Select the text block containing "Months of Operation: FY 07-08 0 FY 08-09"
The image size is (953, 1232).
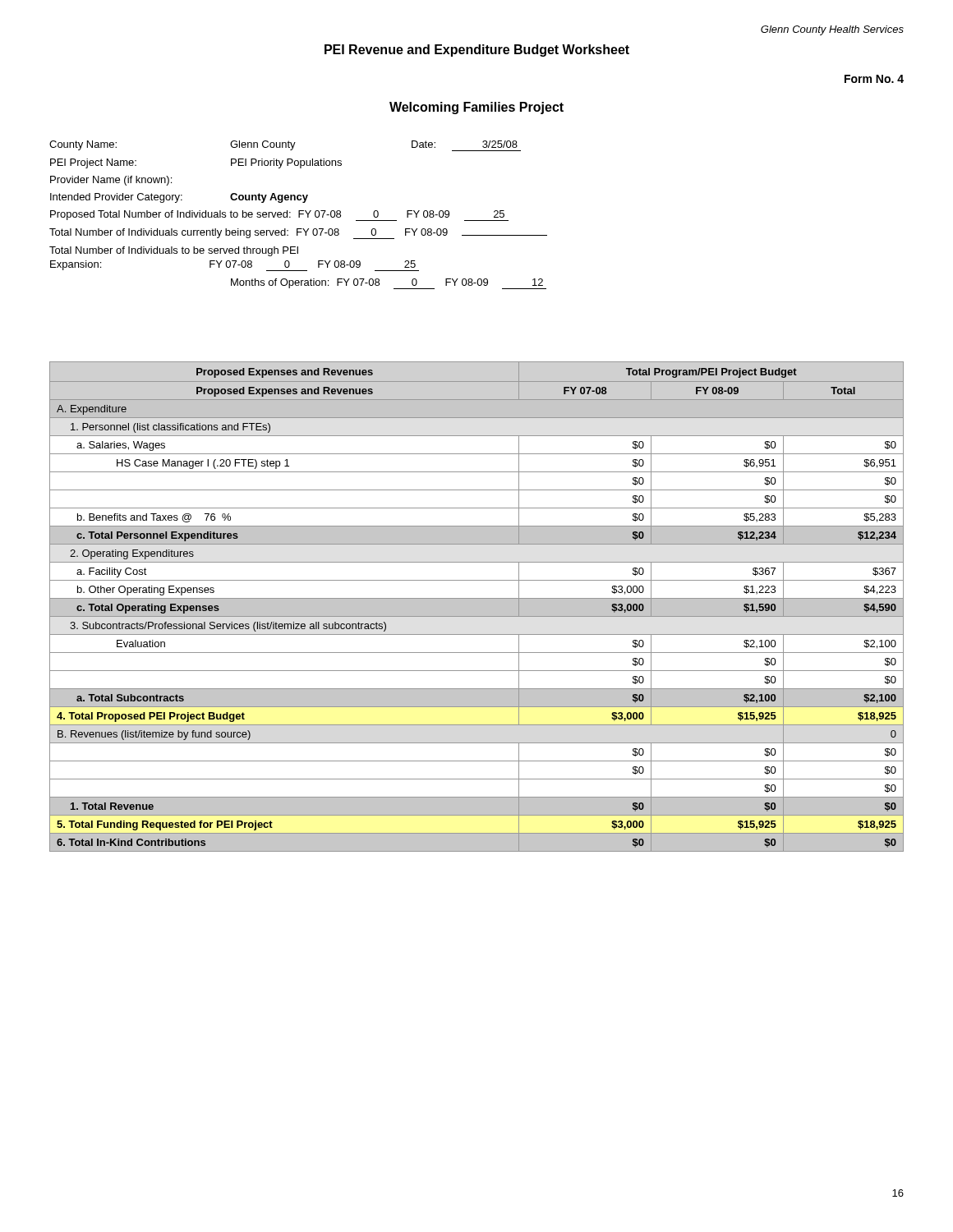[x=388, y=283]
